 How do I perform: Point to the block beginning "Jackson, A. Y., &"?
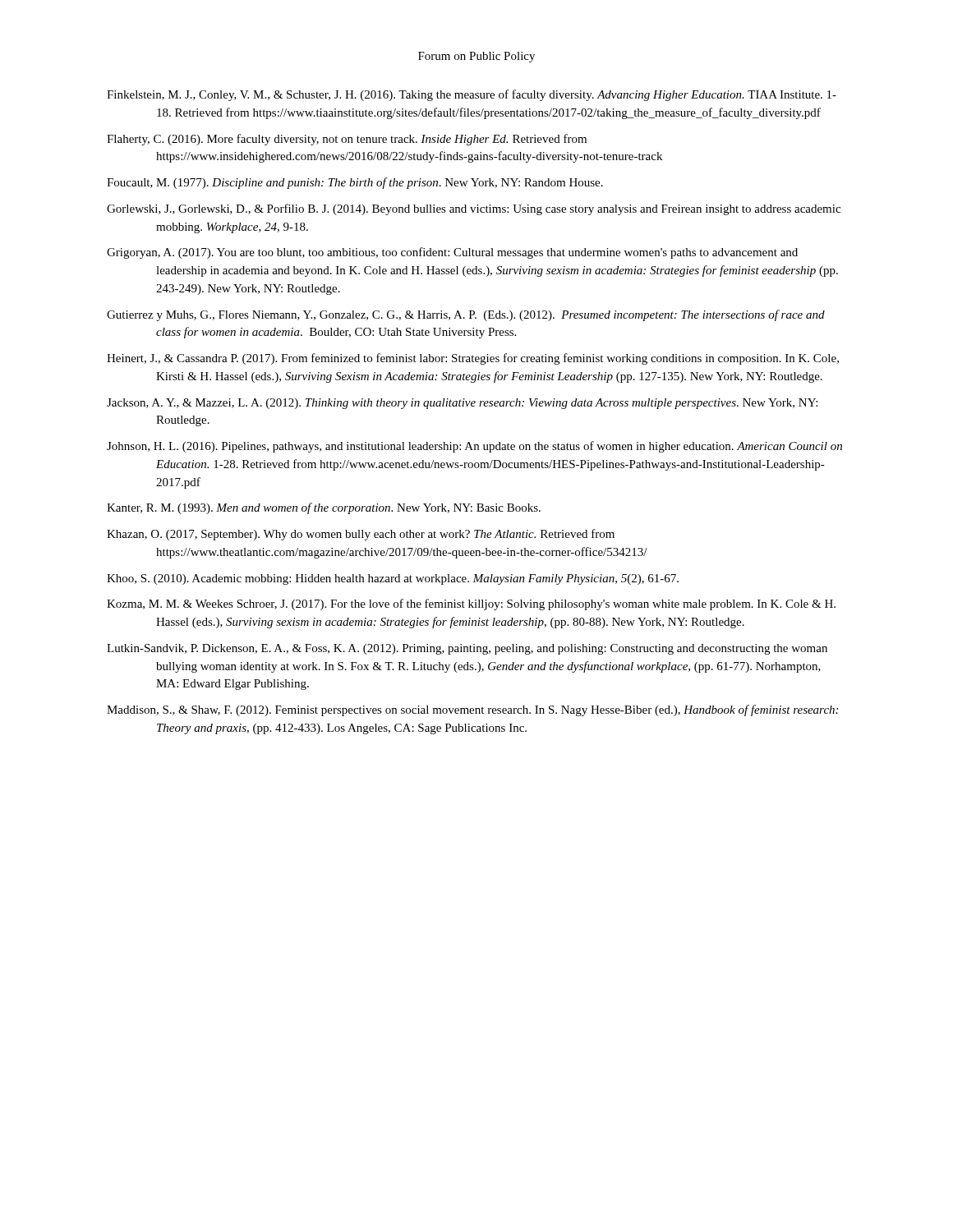coord(463,411)
